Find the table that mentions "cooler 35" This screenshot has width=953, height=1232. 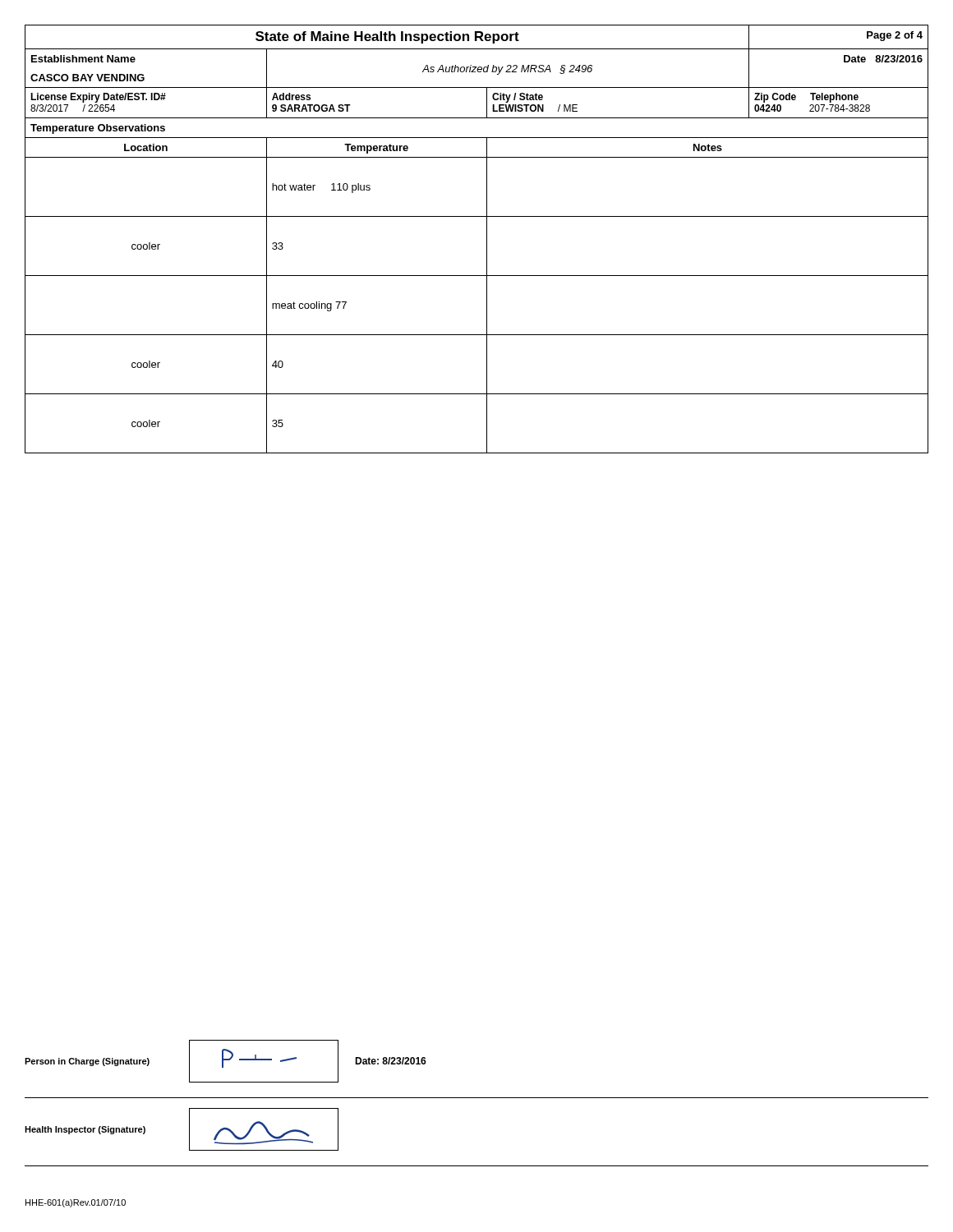[x=476, y=423]
